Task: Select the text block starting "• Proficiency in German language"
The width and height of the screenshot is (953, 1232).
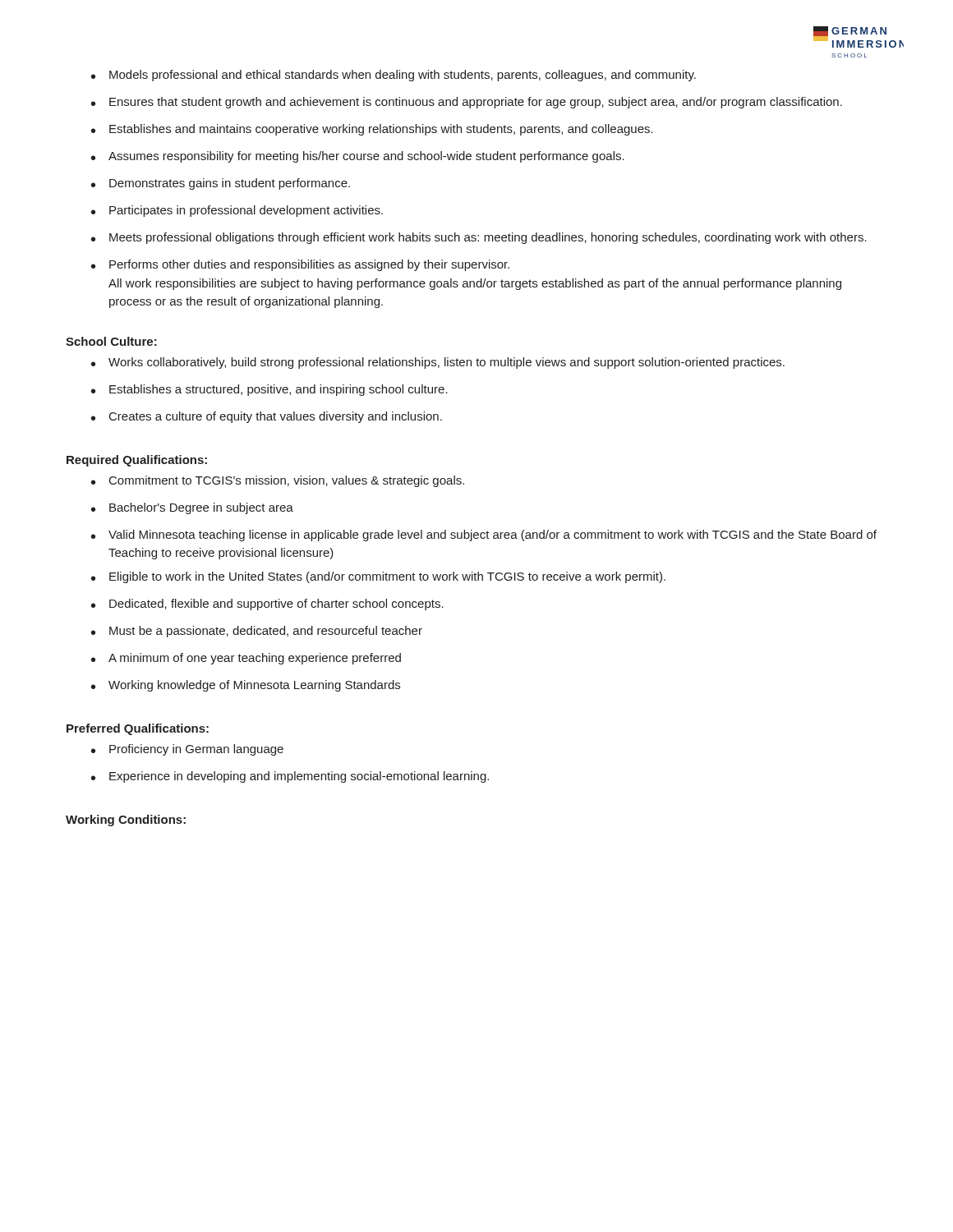Action: (187, 750)
